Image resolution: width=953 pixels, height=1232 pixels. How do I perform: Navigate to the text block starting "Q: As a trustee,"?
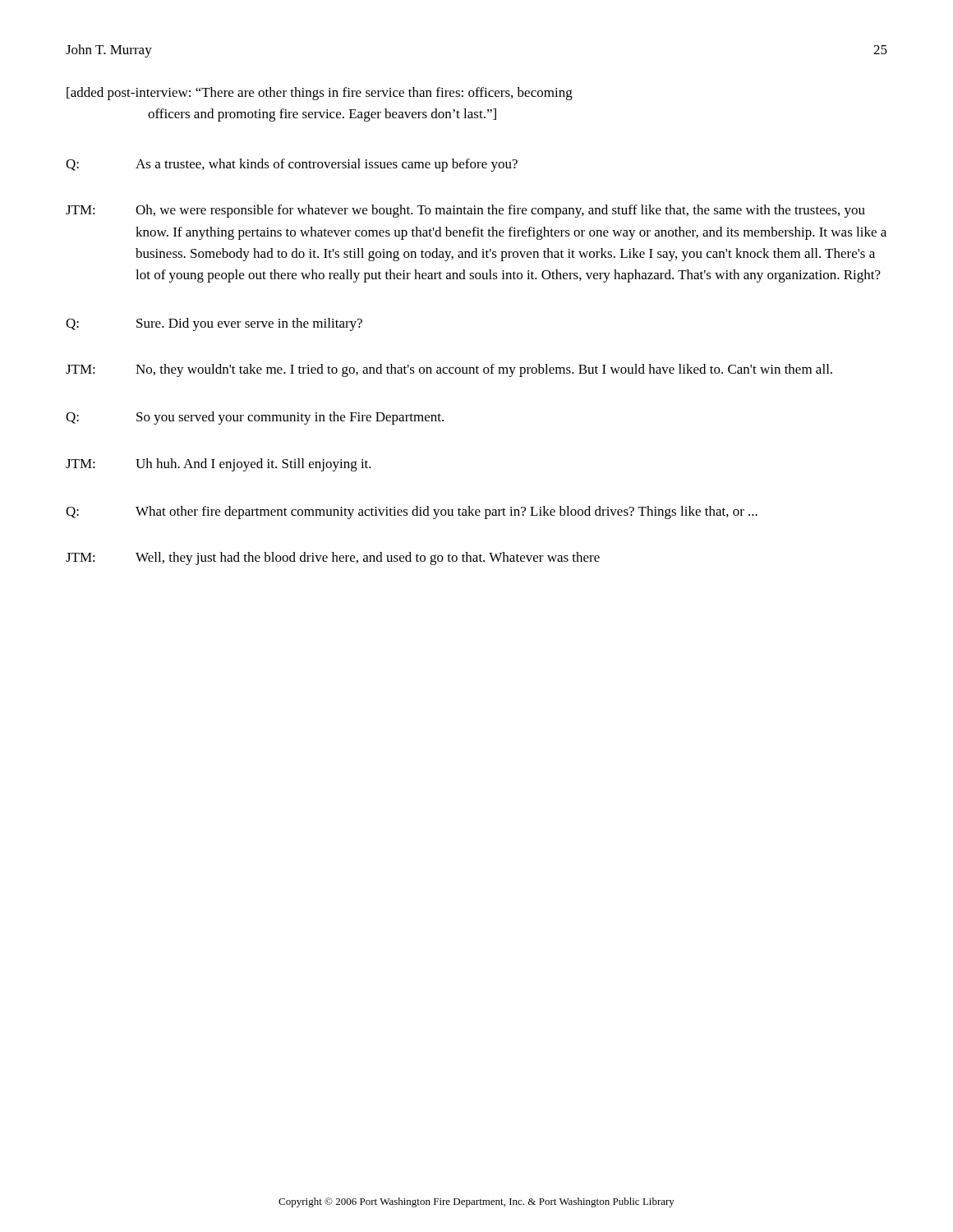pos(476,164)
